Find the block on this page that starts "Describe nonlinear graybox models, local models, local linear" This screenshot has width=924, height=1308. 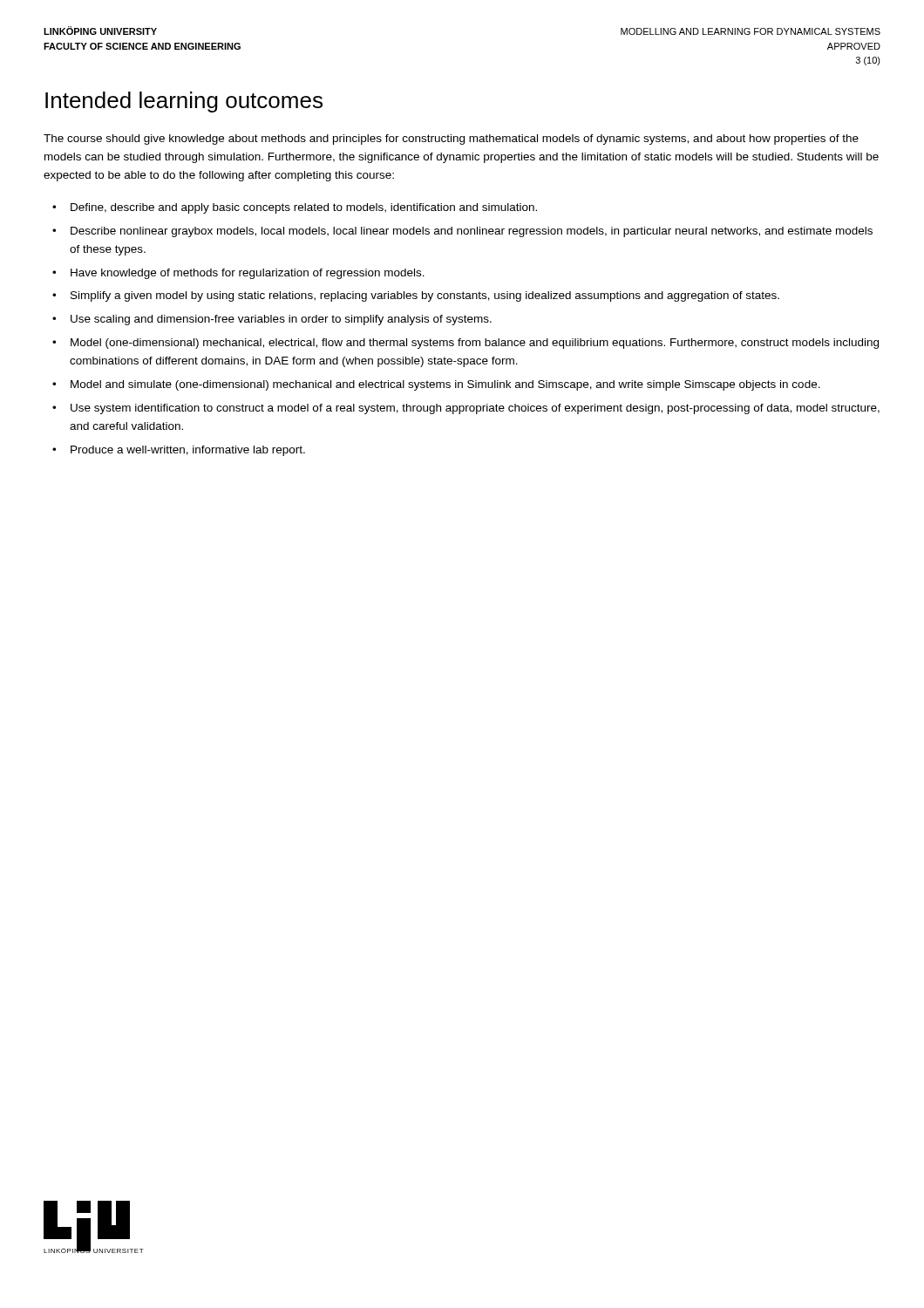pos(471,239)
